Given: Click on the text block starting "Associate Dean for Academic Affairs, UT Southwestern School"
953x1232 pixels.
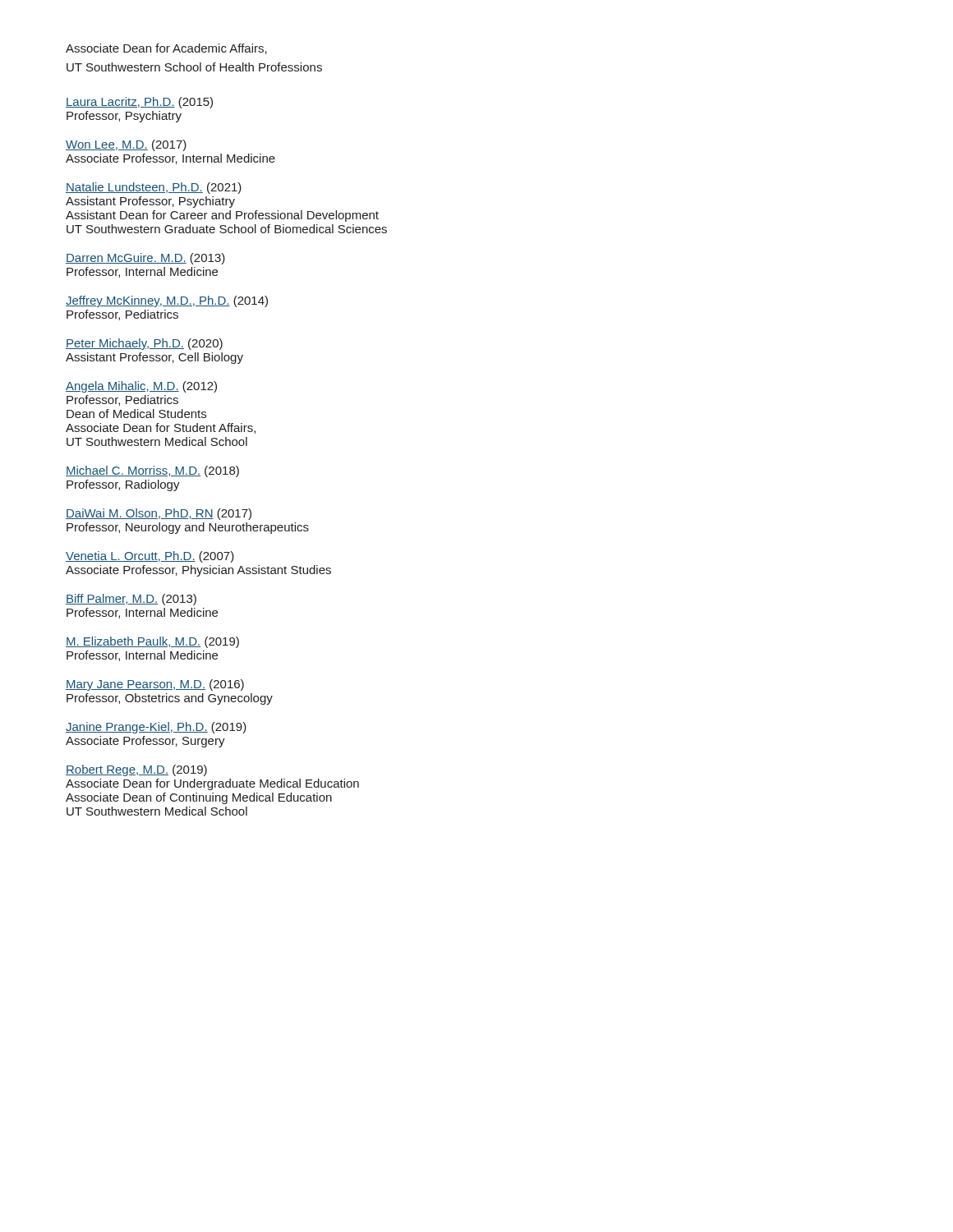Looking at the screenshot, I should click(x=194, y=57).
